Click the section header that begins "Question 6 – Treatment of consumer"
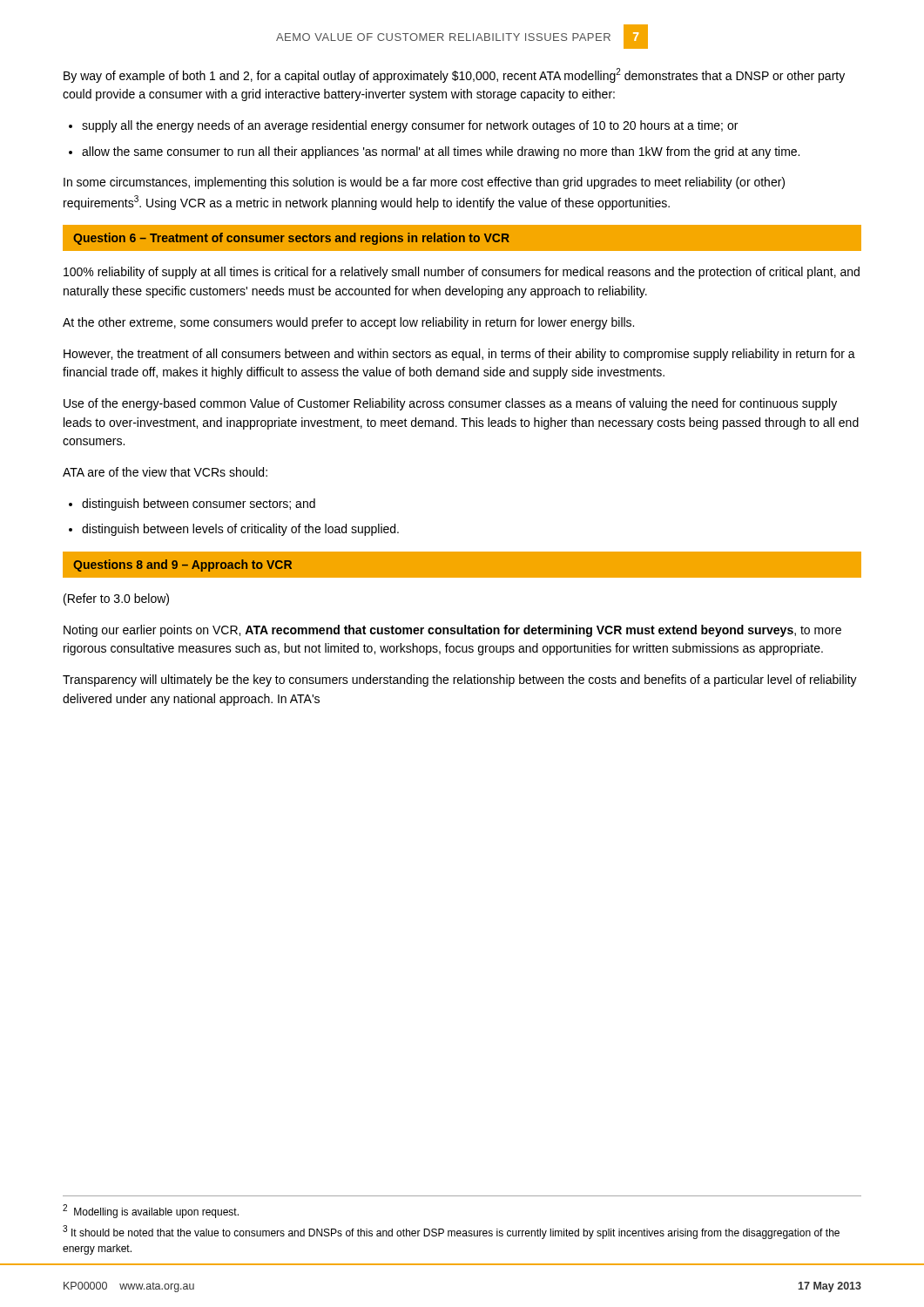 click(x=291, y=238)
